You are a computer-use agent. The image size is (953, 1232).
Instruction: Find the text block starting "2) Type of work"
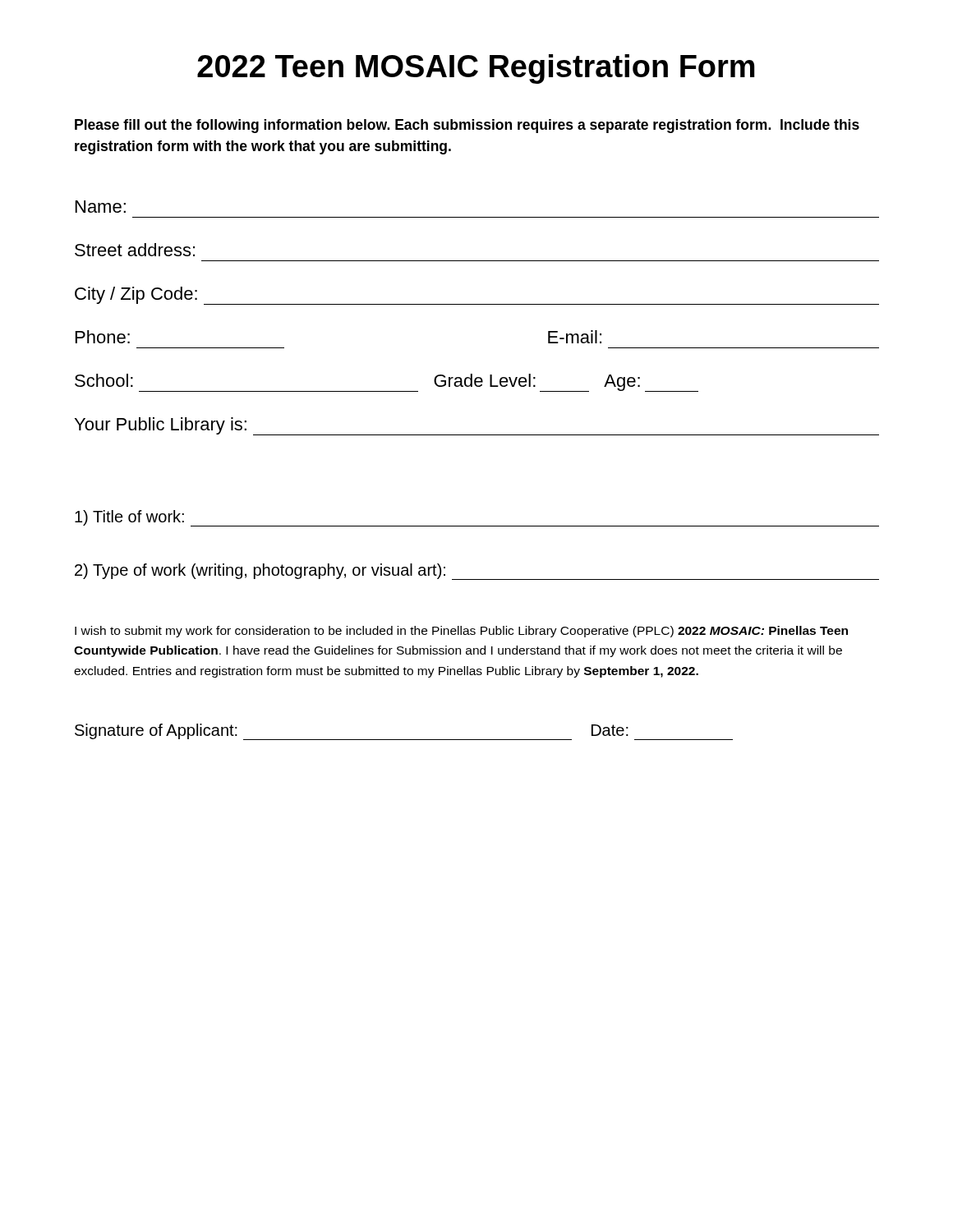[476, 568]
